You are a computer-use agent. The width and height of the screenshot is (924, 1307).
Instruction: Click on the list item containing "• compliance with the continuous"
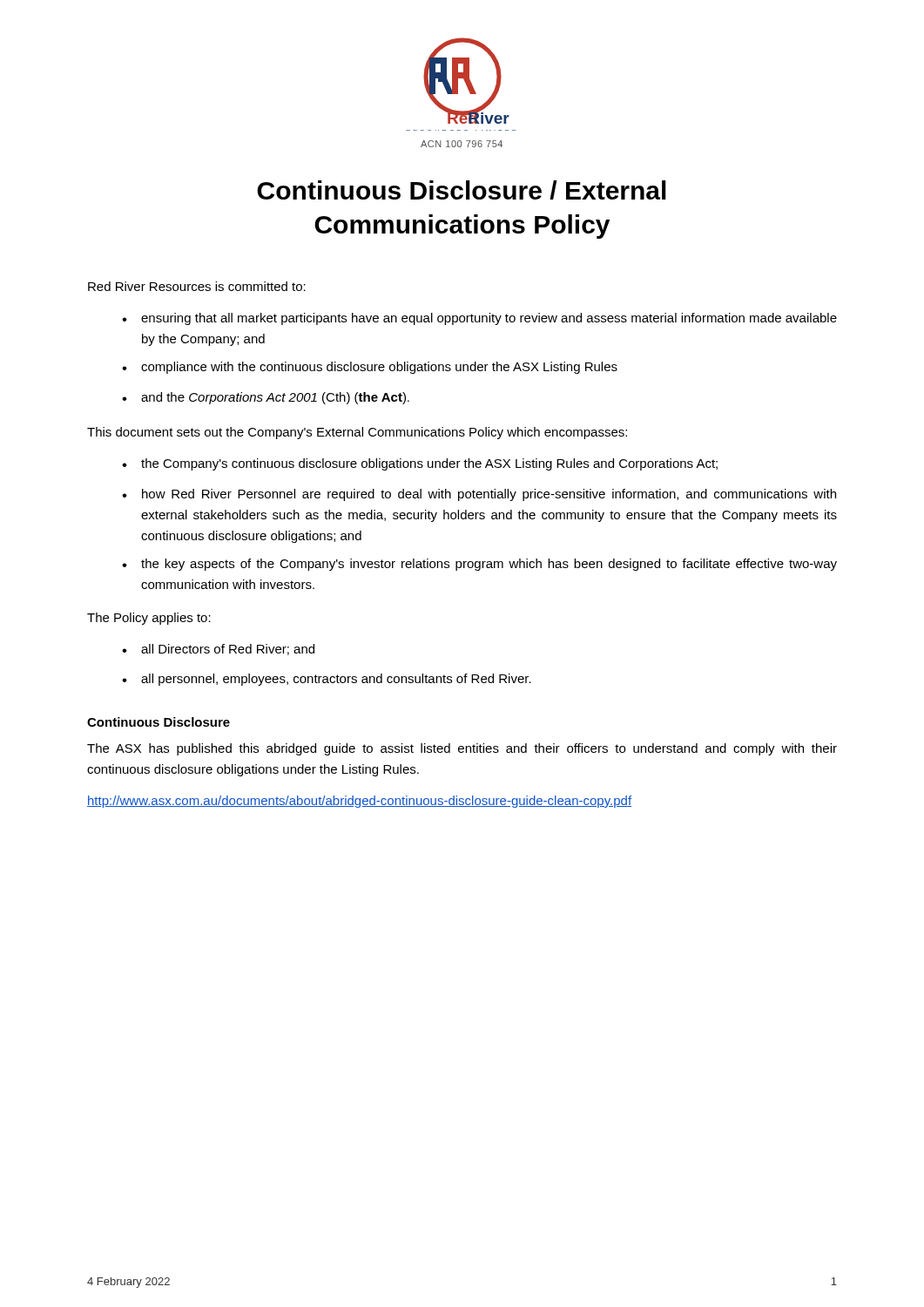click(x=479, y=368)
